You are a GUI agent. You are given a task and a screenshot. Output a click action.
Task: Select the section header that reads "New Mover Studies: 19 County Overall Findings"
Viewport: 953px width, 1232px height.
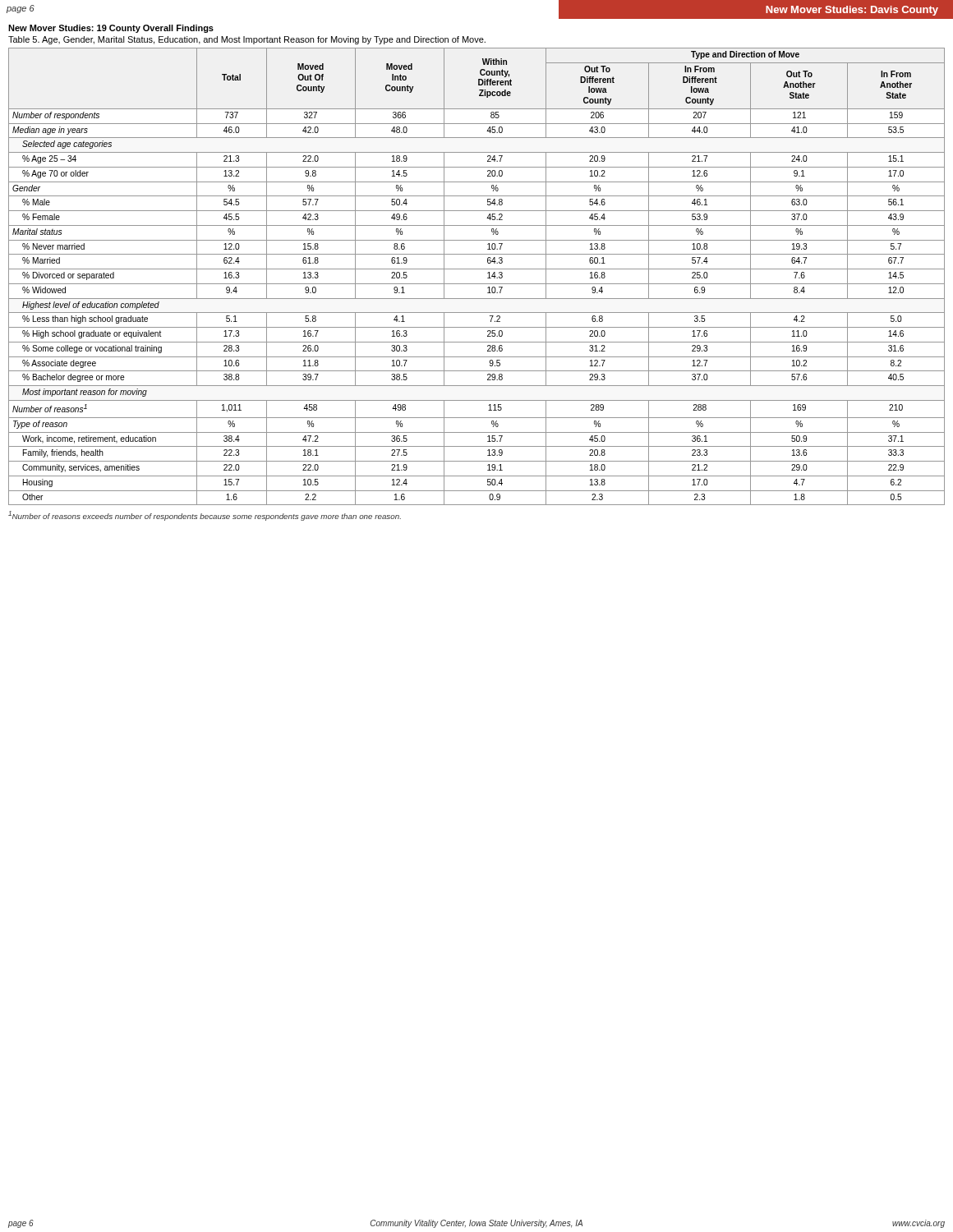click(x=111, y=28)
